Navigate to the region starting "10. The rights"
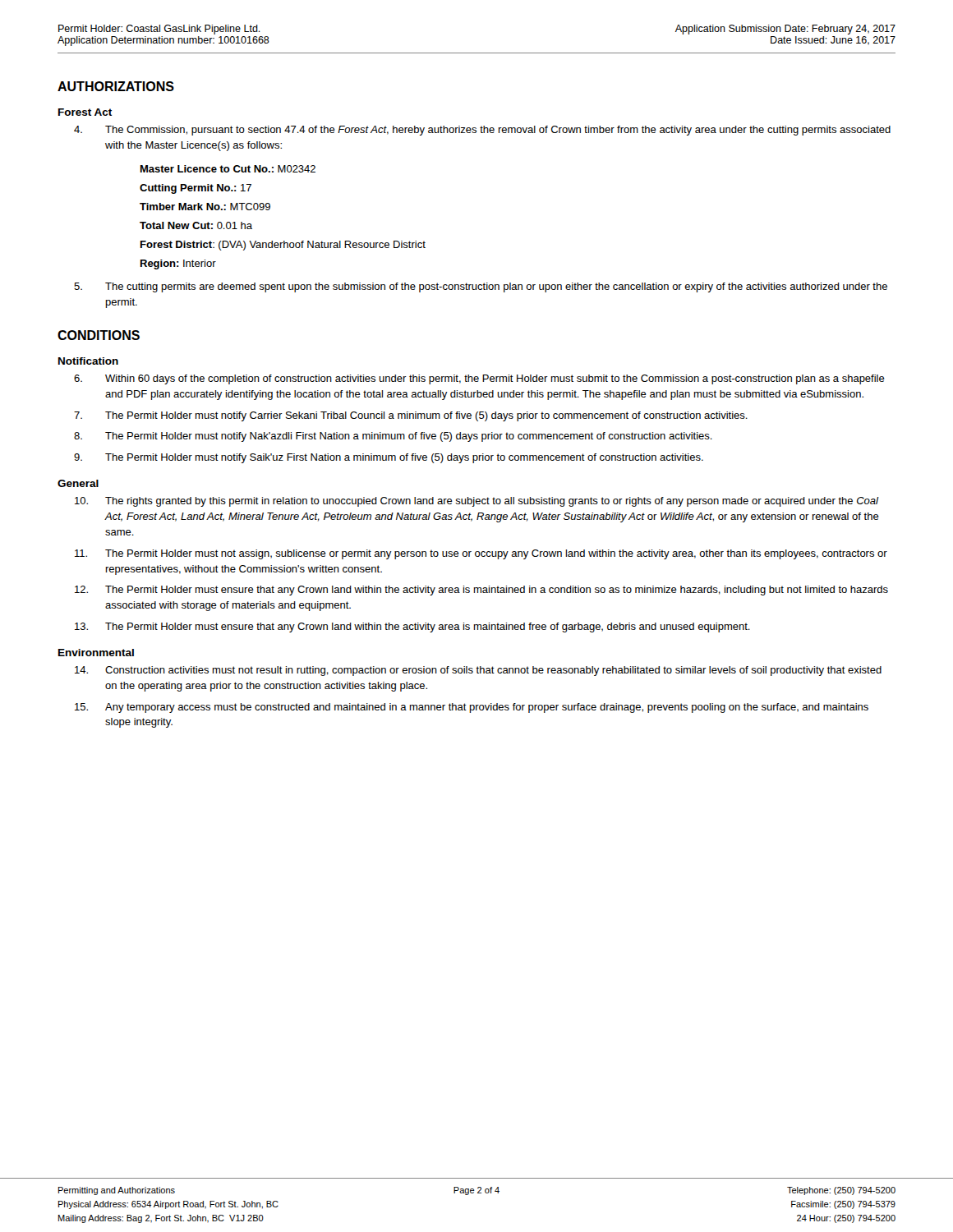Image resolution: width=953 pixels, height=1232 pixels. (x=476, y=517)
